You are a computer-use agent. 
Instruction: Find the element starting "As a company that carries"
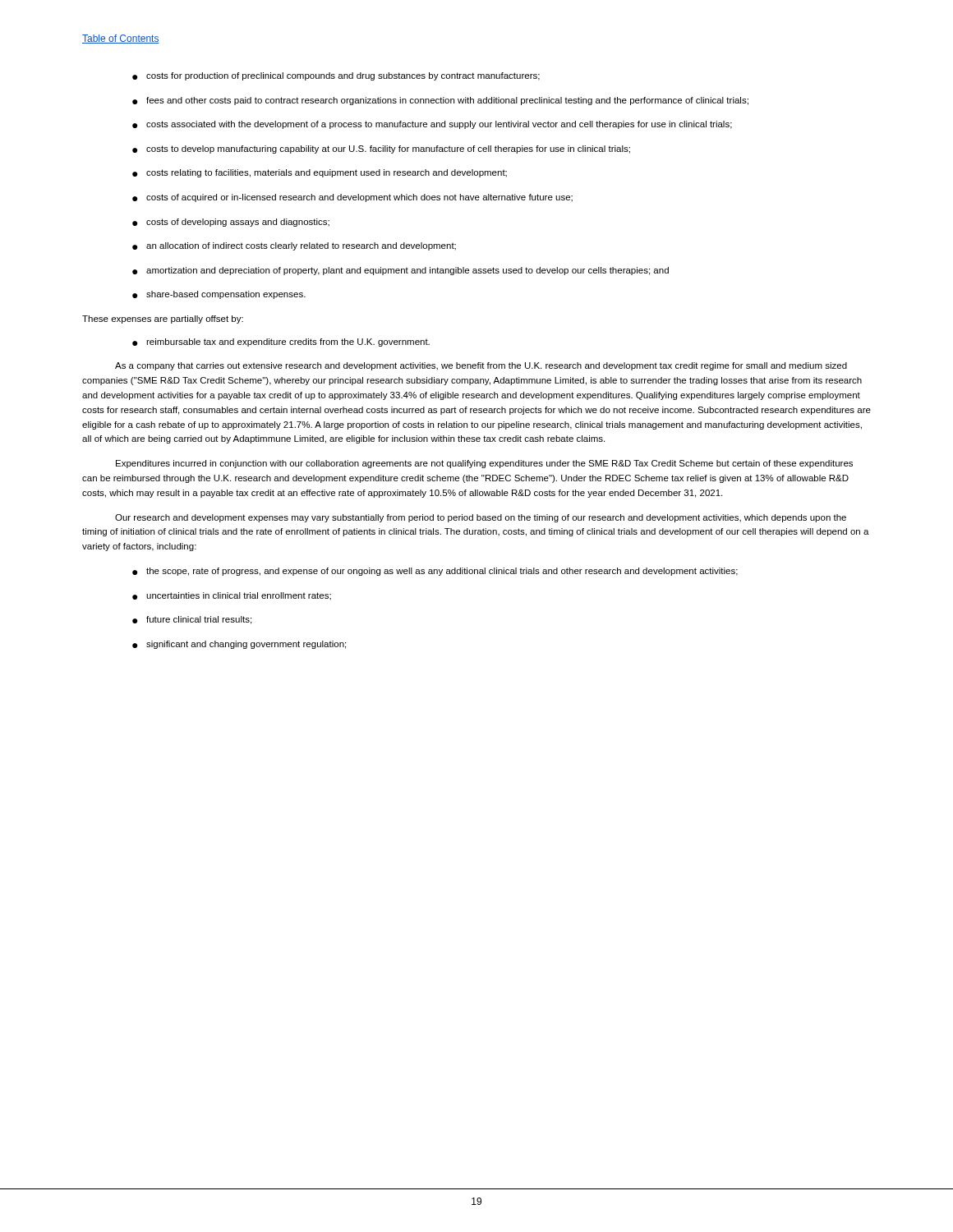[x=476, y=402]
